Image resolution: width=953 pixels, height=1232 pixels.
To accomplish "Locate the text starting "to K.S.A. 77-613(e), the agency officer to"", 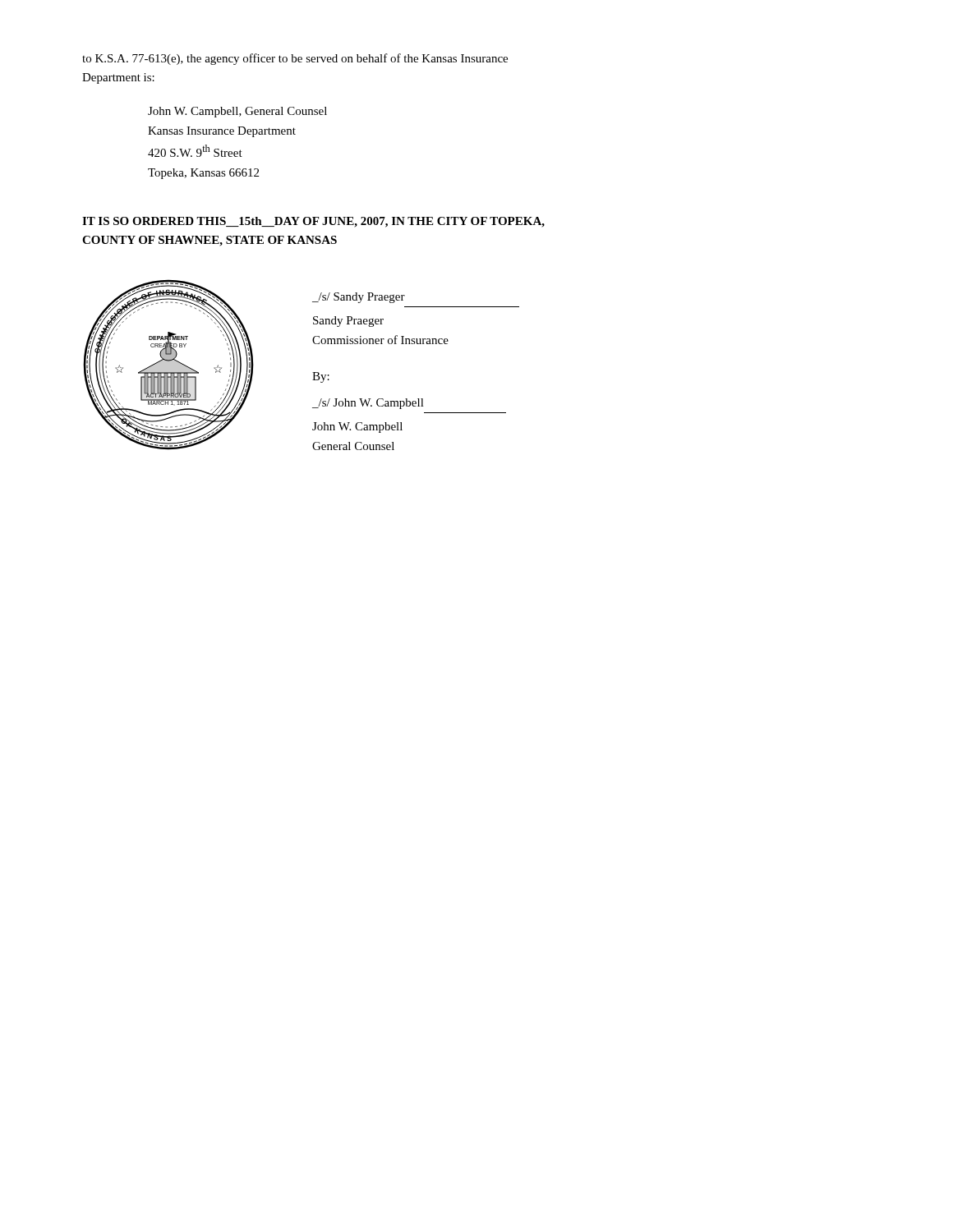I will pyautogui.click(x=295, y=58).
